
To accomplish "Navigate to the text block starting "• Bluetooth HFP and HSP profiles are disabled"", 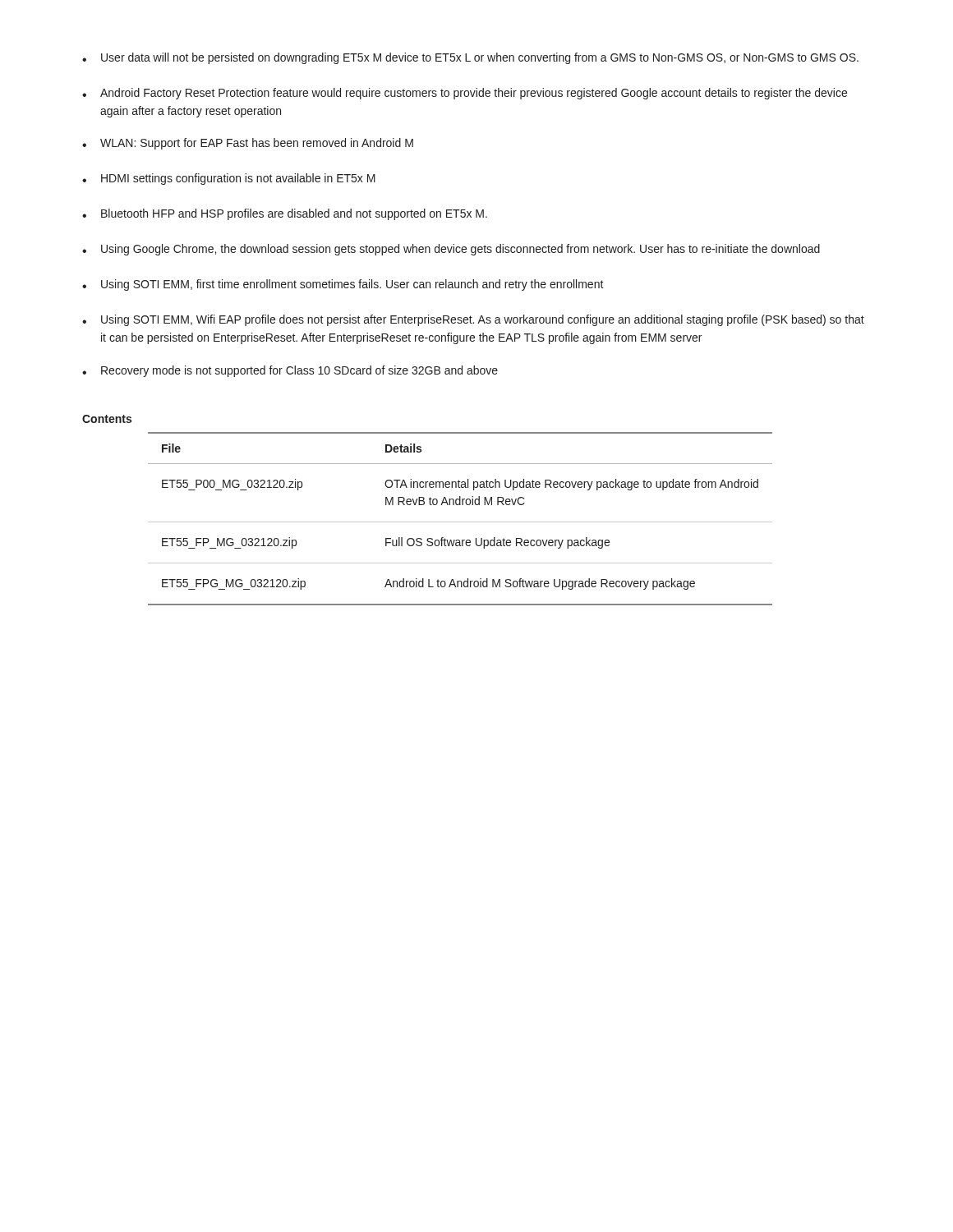I will point(476,216).
